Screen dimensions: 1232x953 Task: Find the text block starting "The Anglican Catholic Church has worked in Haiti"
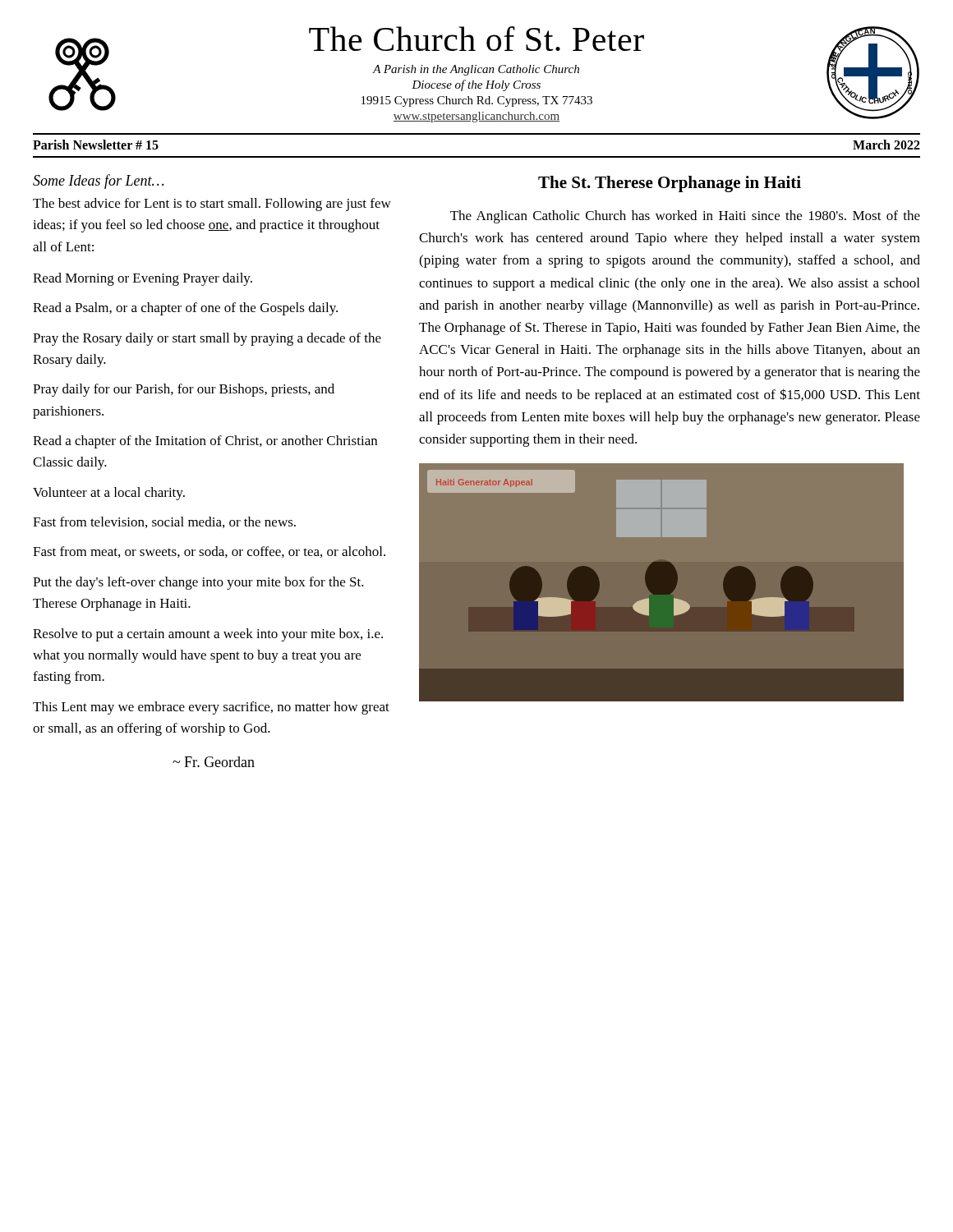(670, 327)
